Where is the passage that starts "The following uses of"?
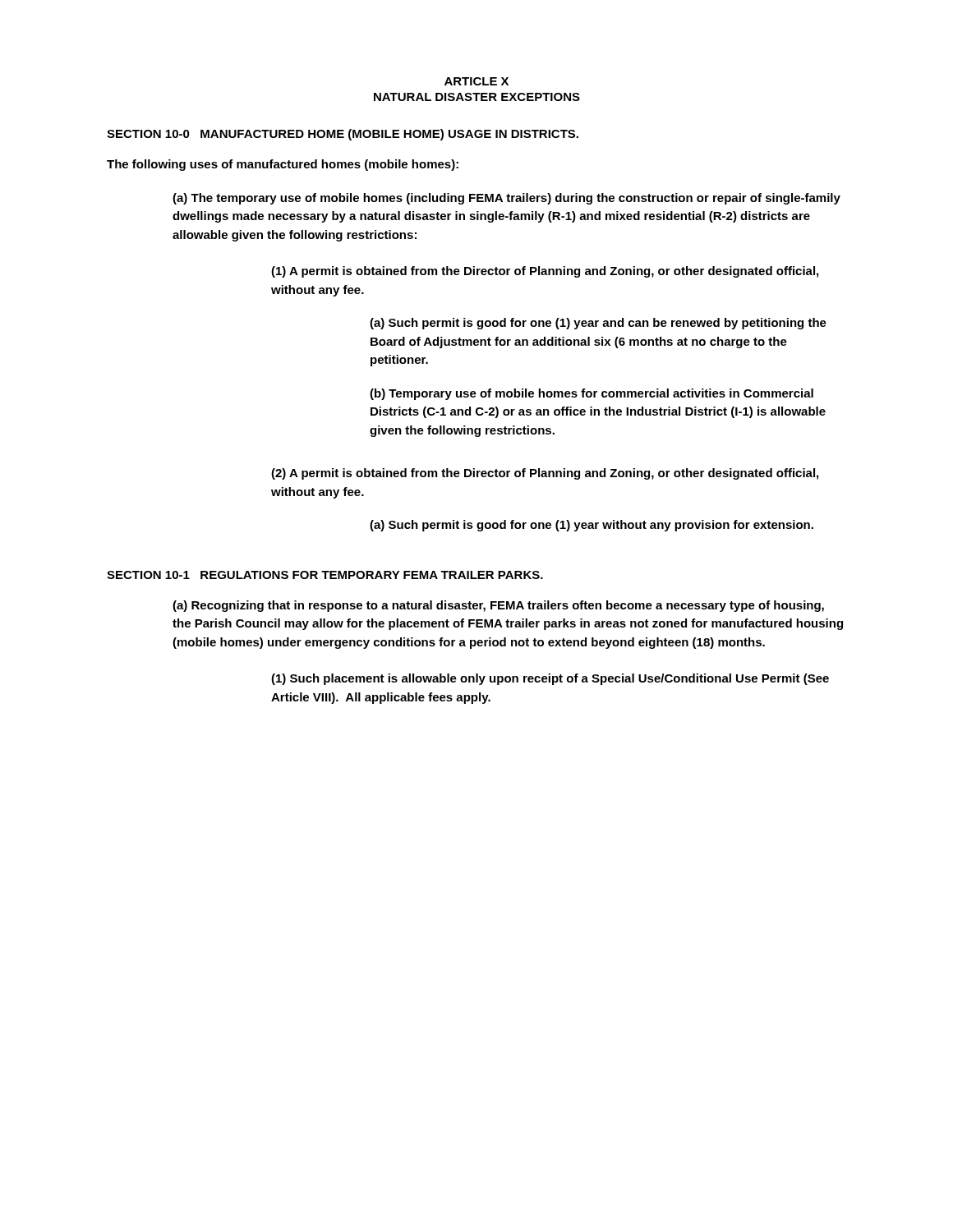The height and width of the screenshot is (1232, 953). click(283, 164)
